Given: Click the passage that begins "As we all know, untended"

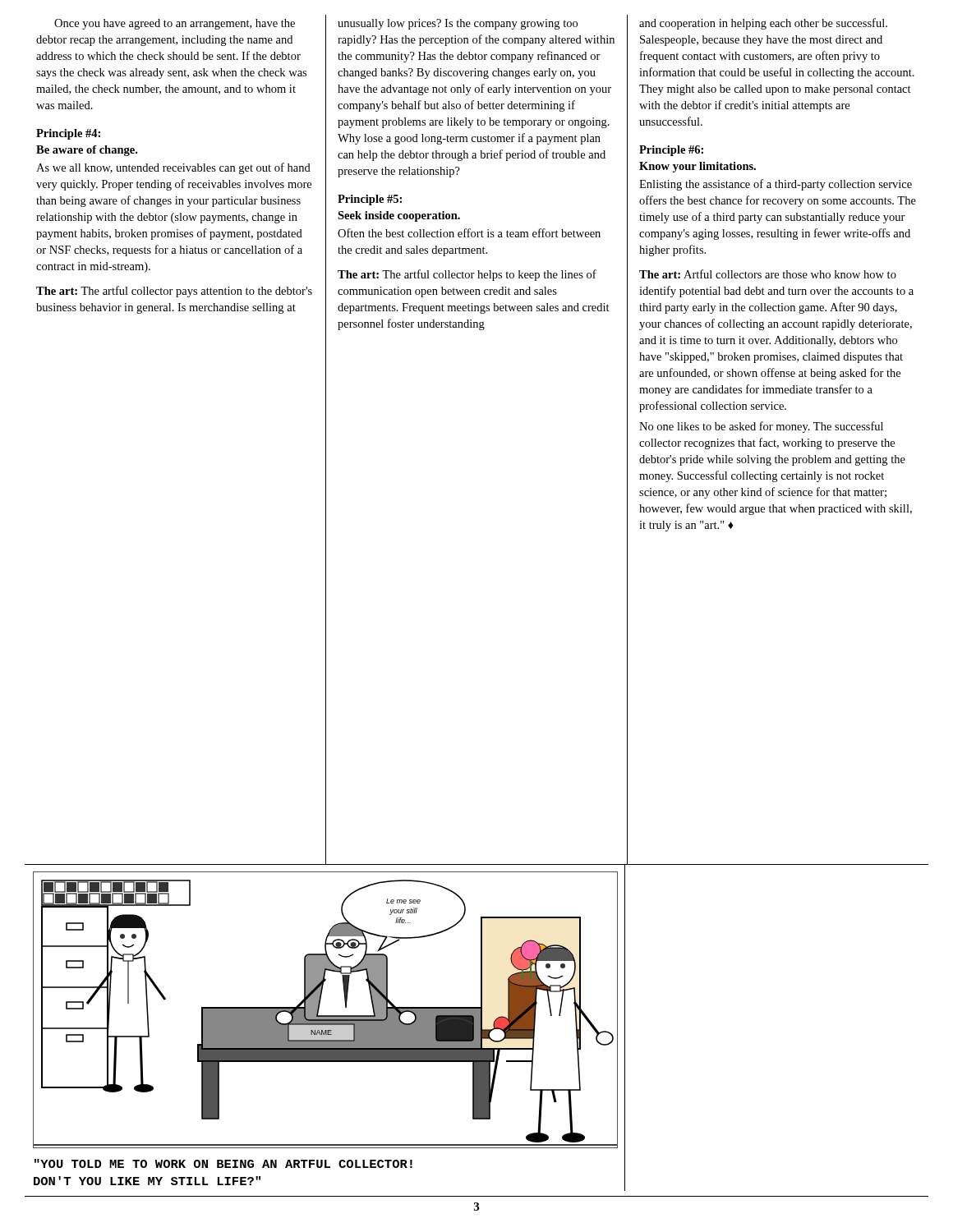Looking at the screenshot, I should (175, 217).
